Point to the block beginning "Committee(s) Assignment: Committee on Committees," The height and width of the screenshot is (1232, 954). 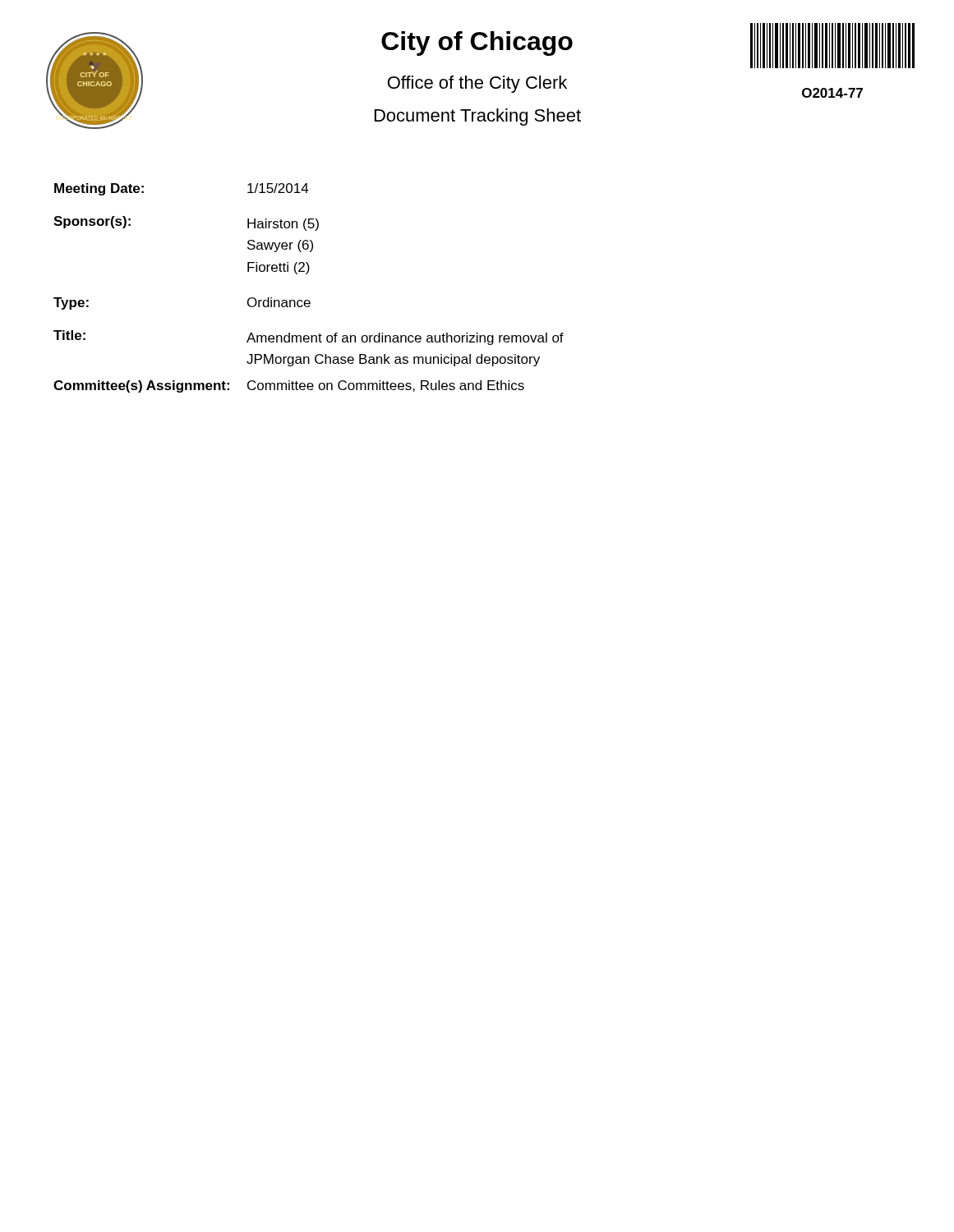(289, 386)
